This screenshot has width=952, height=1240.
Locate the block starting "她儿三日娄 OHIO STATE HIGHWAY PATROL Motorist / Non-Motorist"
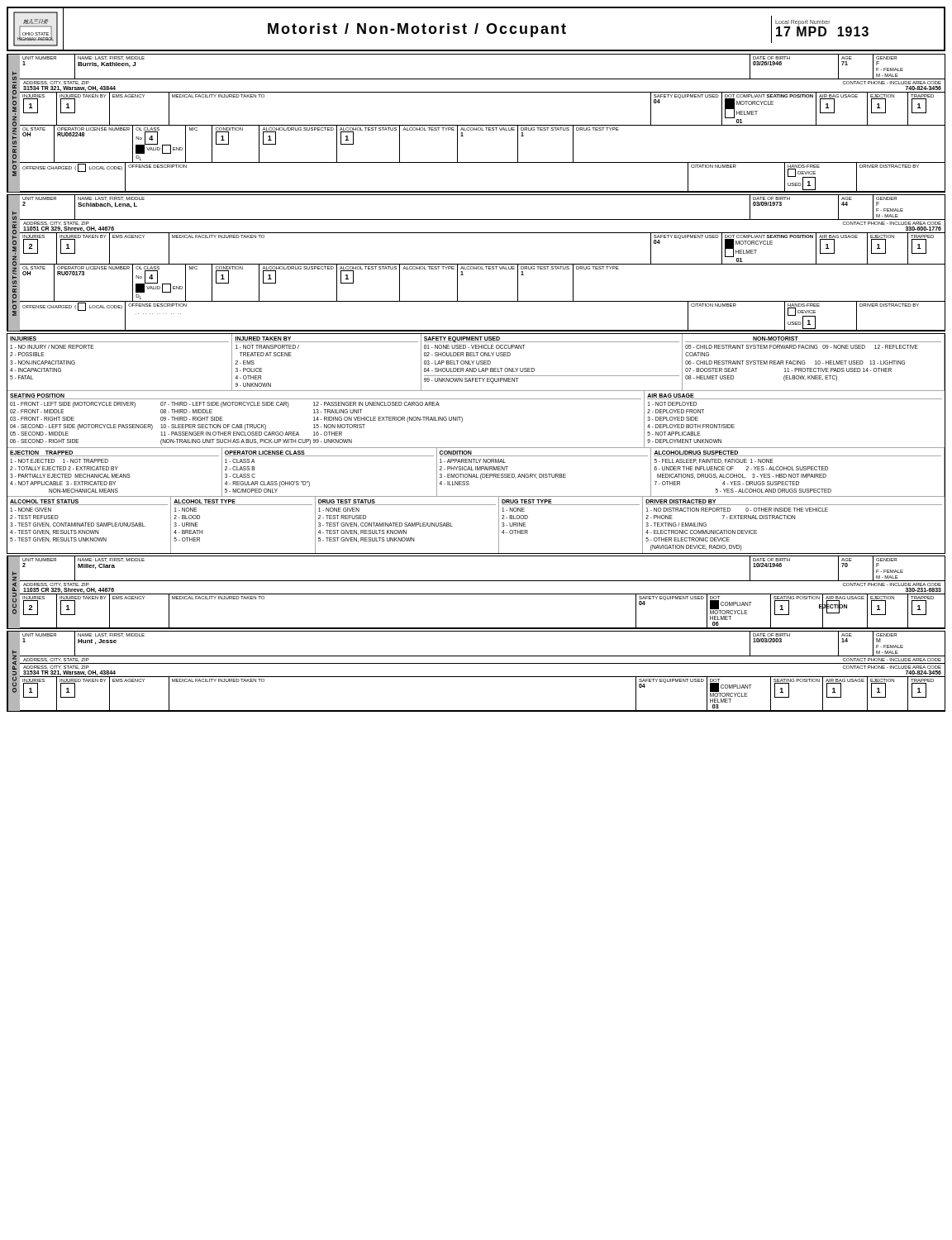click(476, 29)
